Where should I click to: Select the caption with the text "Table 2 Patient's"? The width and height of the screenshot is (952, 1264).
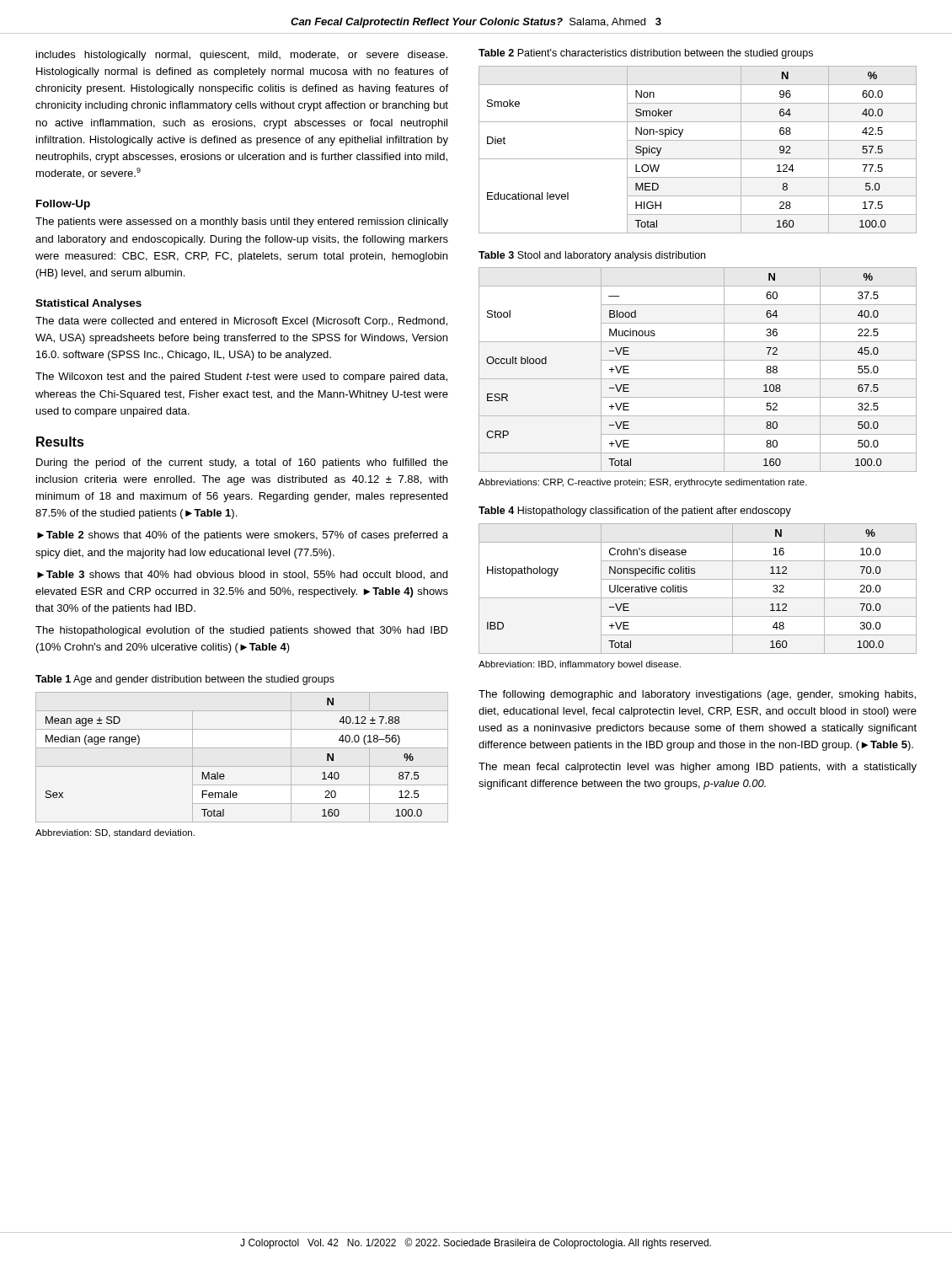pyautogui.click(x=646, y=53)
